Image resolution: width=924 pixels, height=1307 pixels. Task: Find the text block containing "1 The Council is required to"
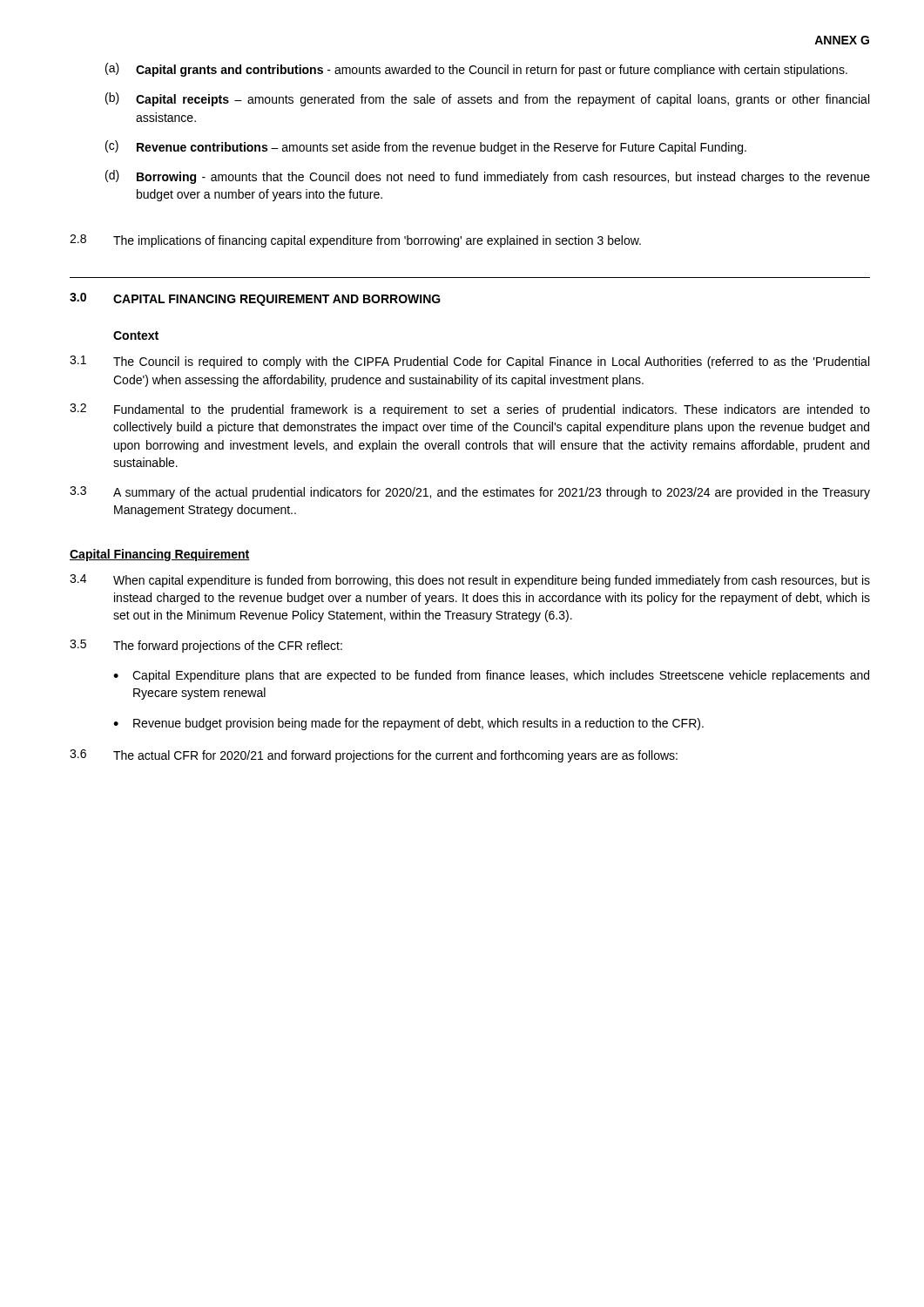[470, 371]
